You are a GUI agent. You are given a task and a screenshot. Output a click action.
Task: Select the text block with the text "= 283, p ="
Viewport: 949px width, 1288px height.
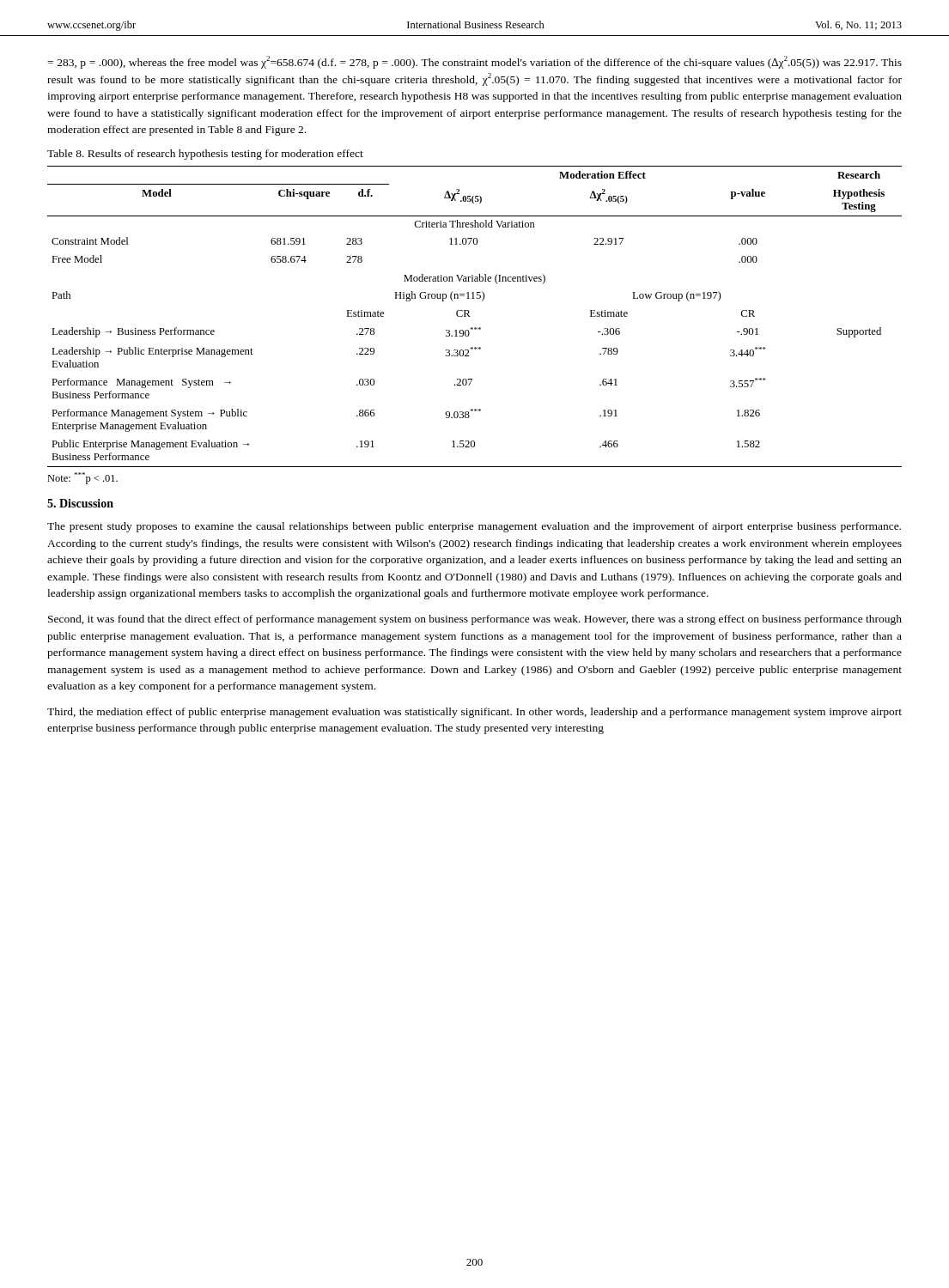474,96
